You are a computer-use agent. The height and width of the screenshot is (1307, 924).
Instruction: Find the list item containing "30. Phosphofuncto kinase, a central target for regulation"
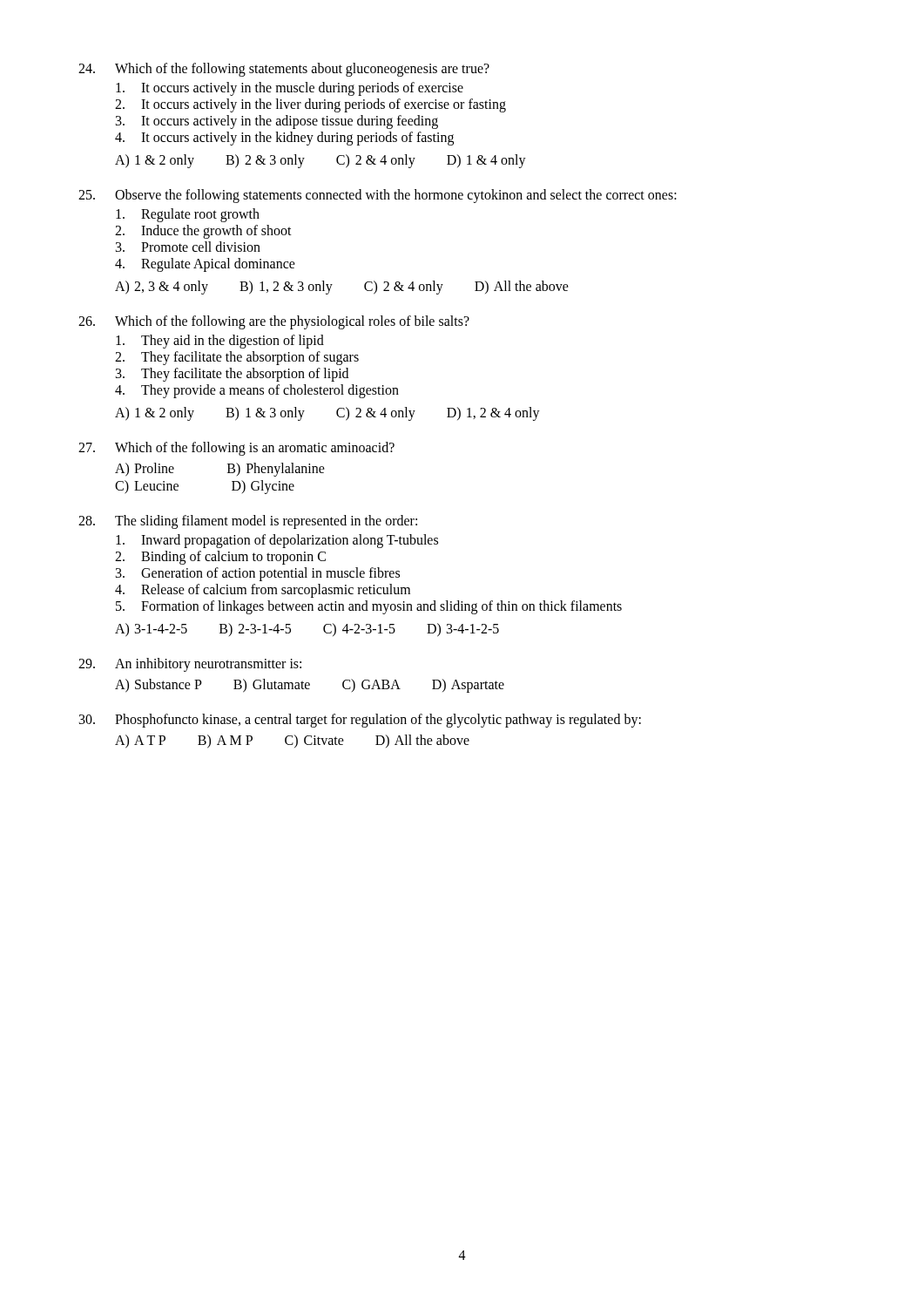(462, 730)
